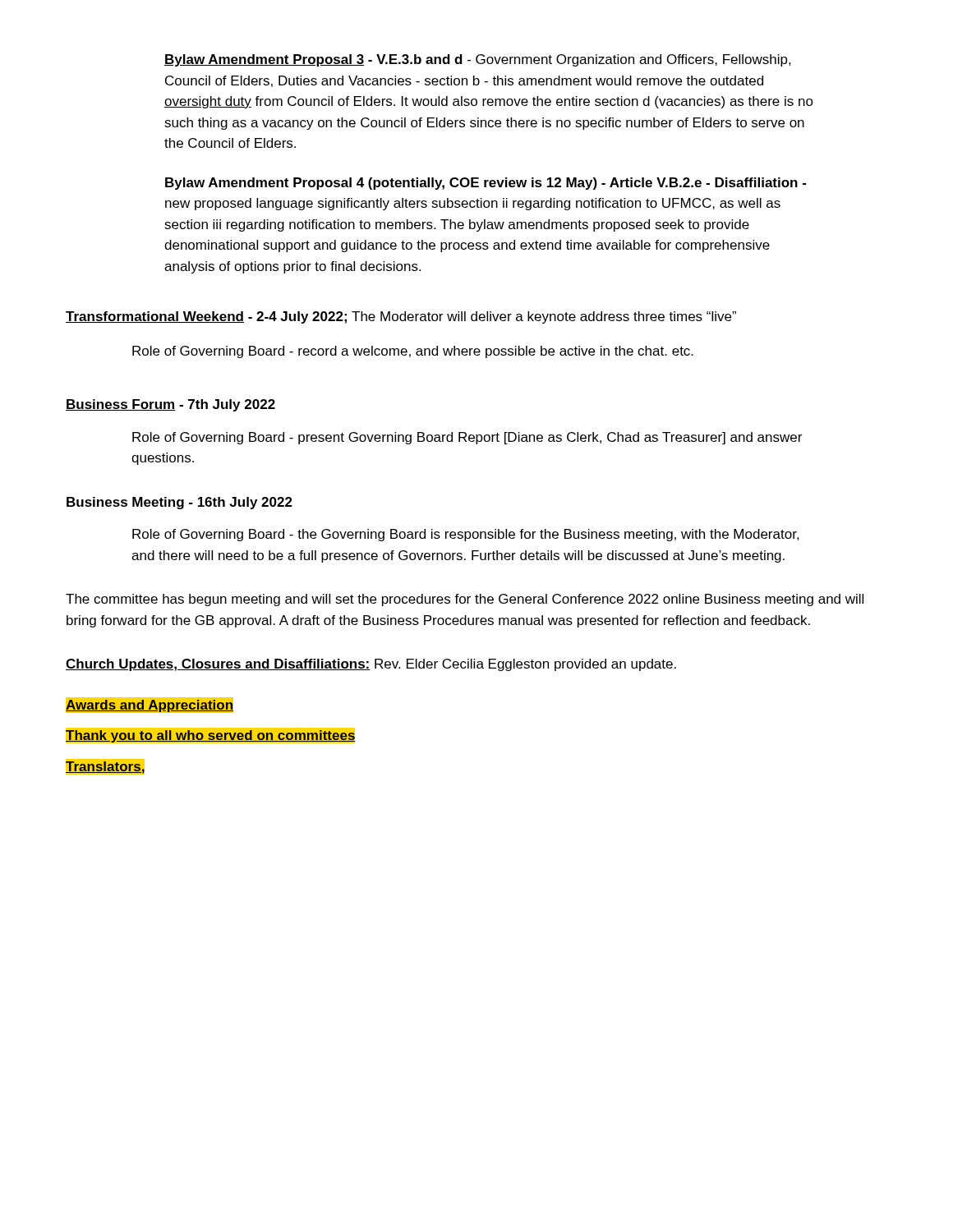Click on the block starting "Awards and Appreciation"
This screenshot has height=1232, width=953.
pyautogui.click(x=150, y=705)
